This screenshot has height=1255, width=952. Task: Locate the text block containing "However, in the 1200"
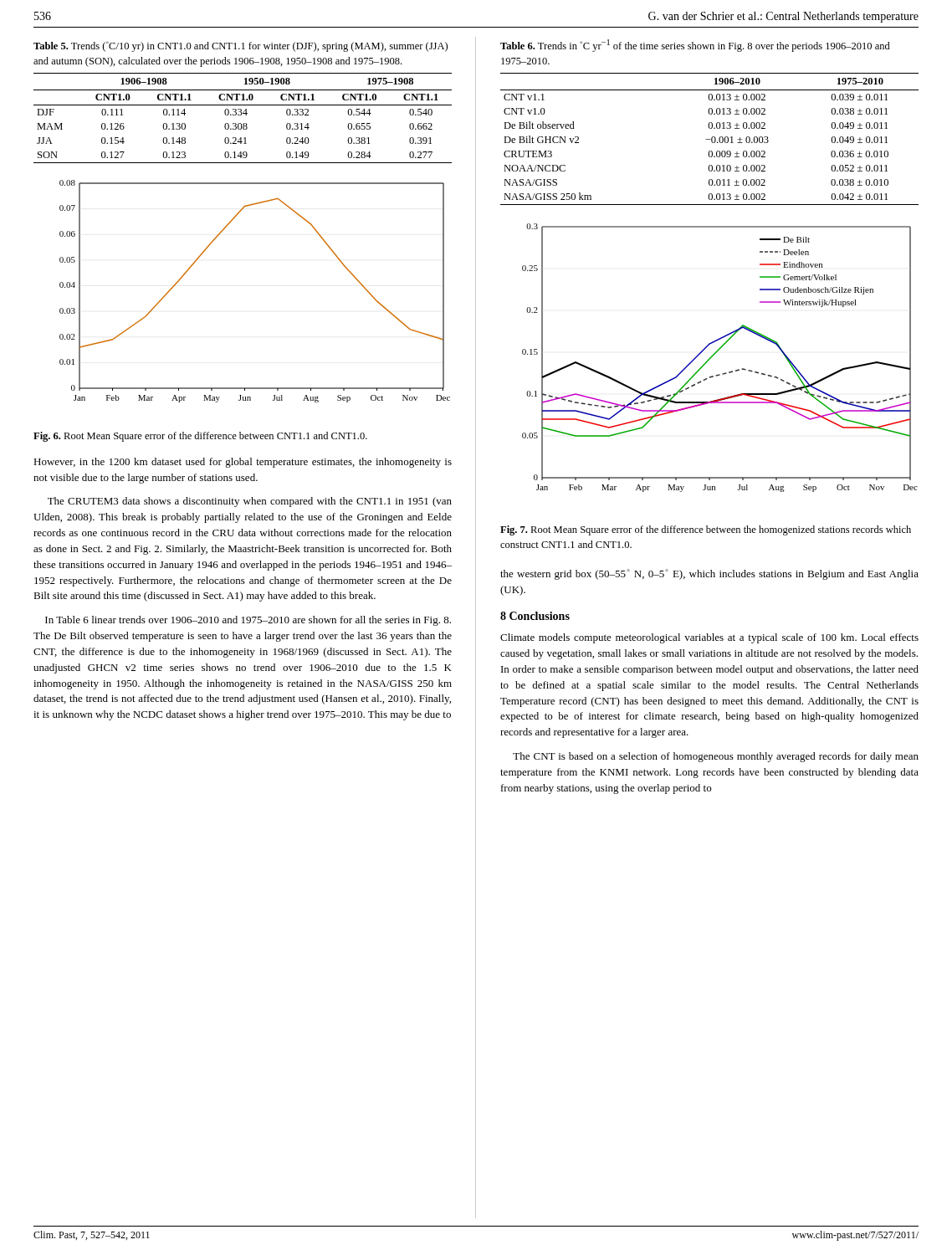coord(243,469)
